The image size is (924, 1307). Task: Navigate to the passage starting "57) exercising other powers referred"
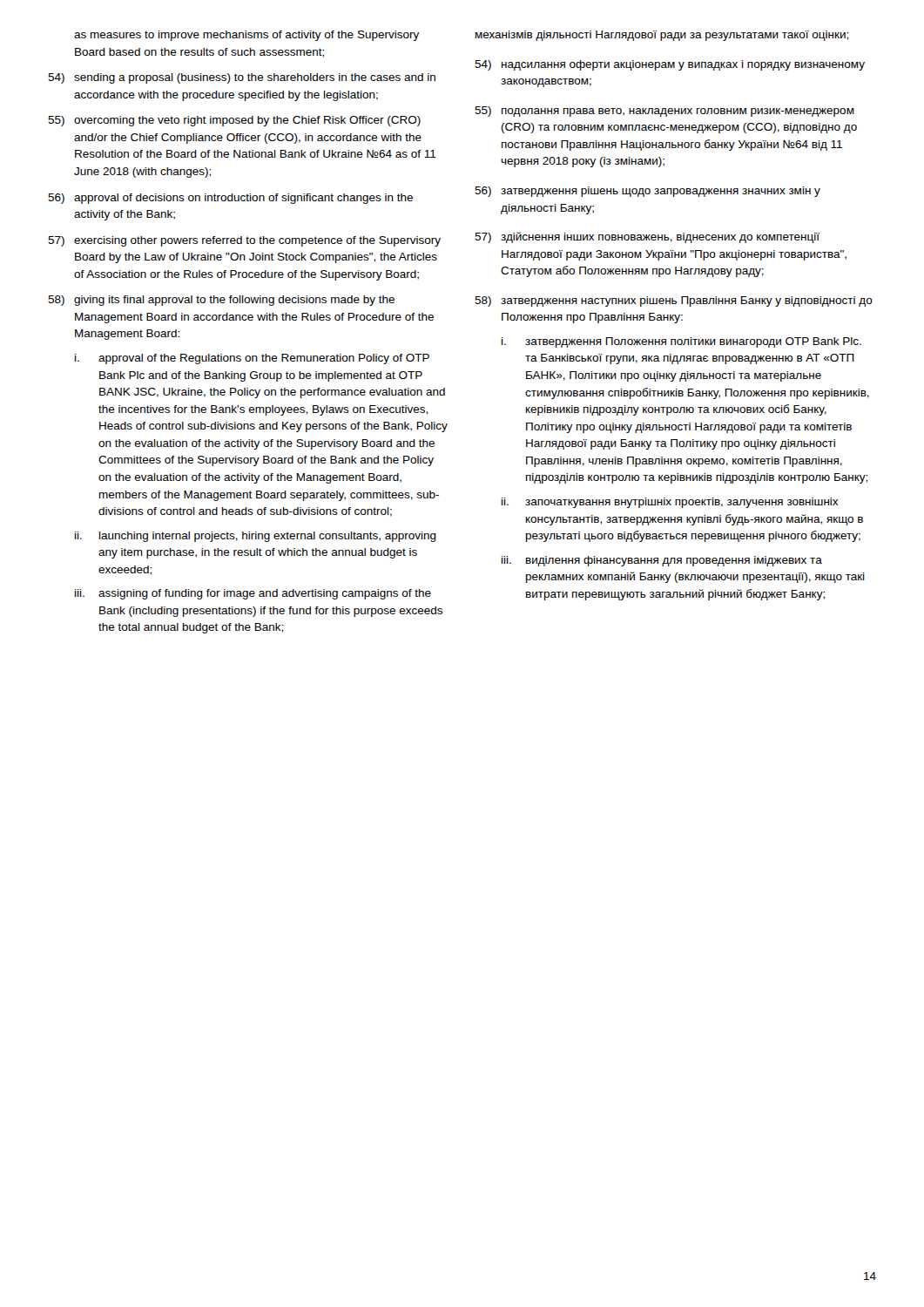(x=248, y=257)
